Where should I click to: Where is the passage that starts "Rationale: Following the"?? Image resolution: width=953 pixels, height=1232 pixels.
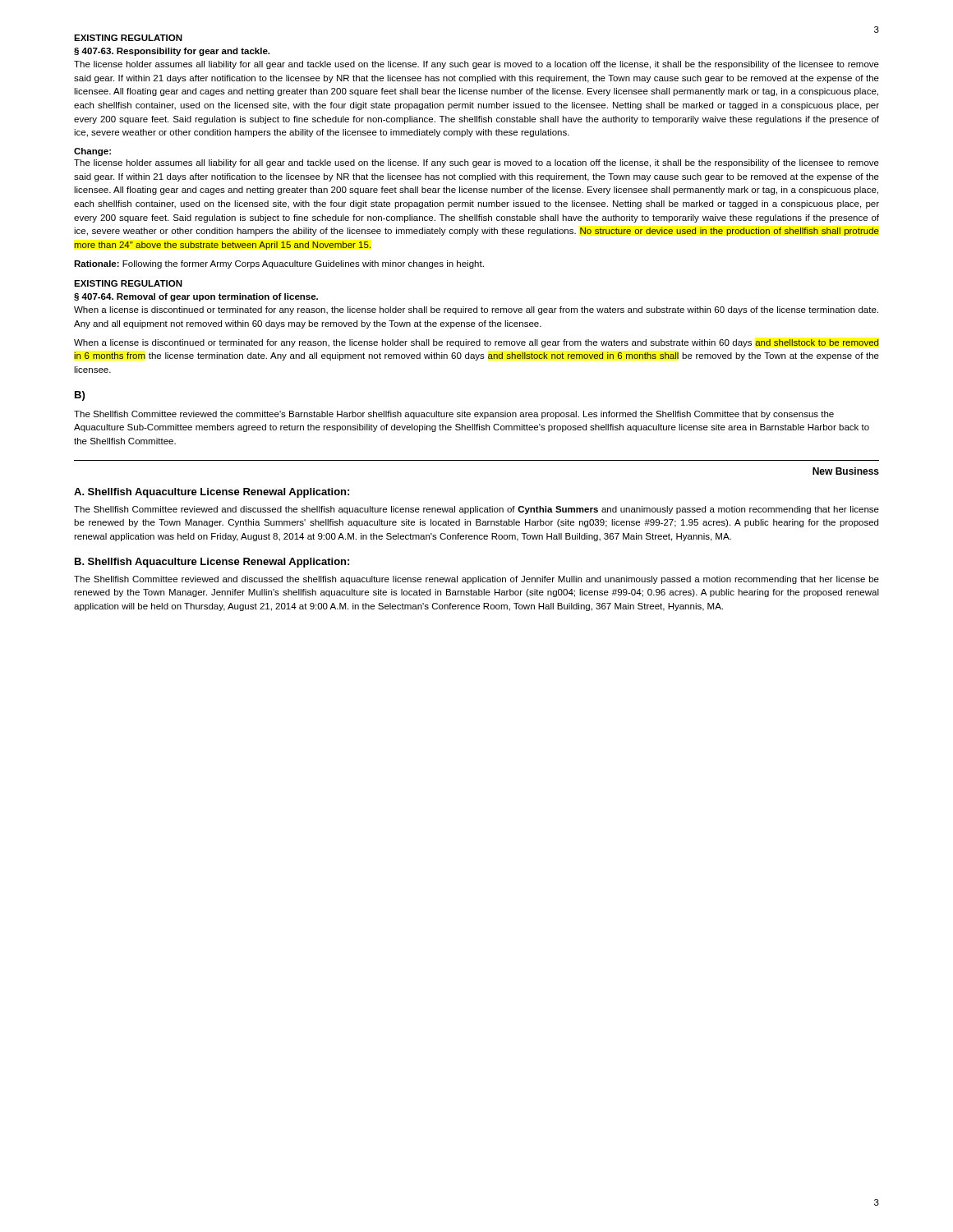point(476,264)
